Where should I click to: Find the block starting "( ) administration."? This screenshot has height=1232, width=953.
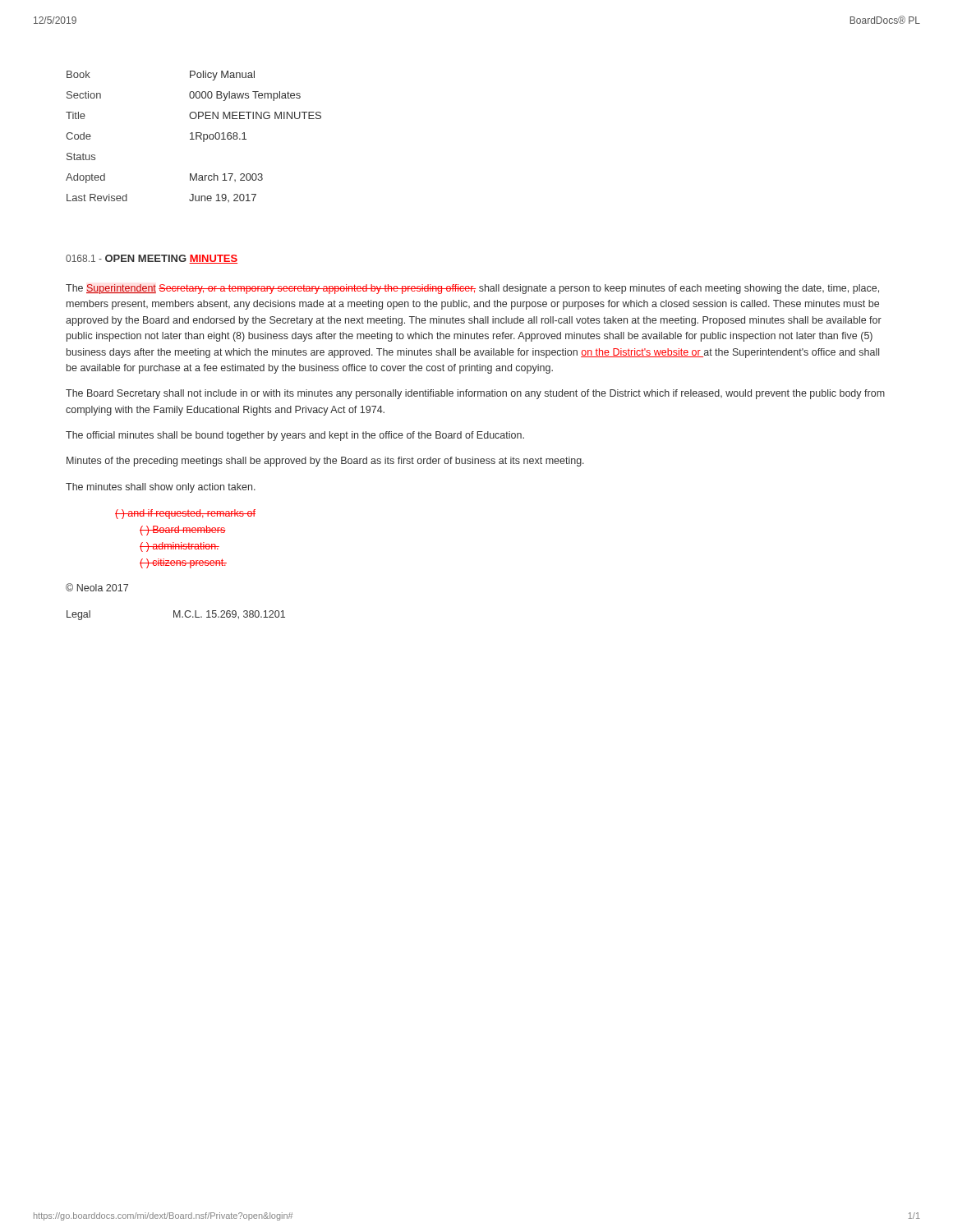click(x=179, y=546)
